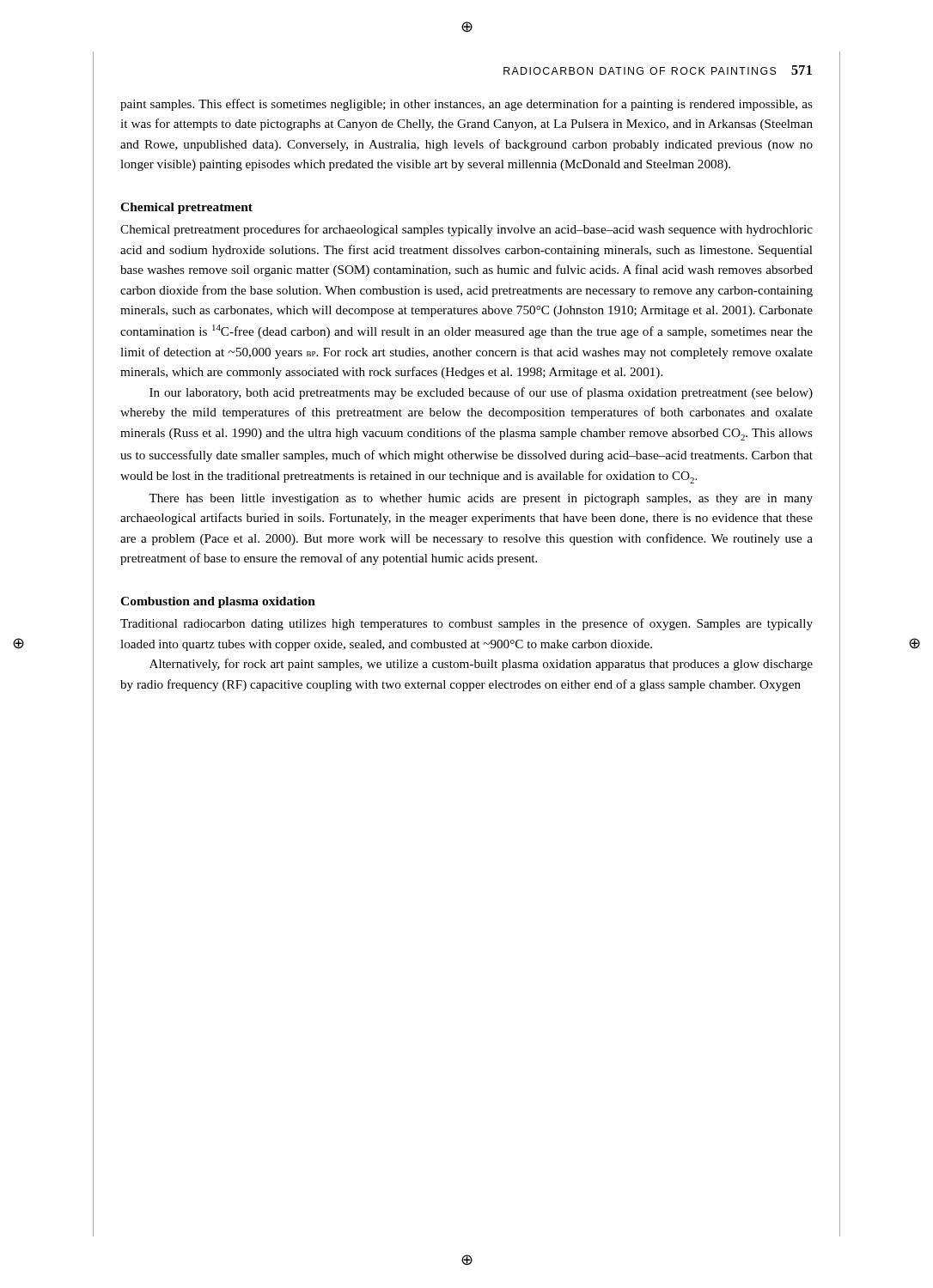Find the block starting "In our laboratory, both acid"

point(466,435)
